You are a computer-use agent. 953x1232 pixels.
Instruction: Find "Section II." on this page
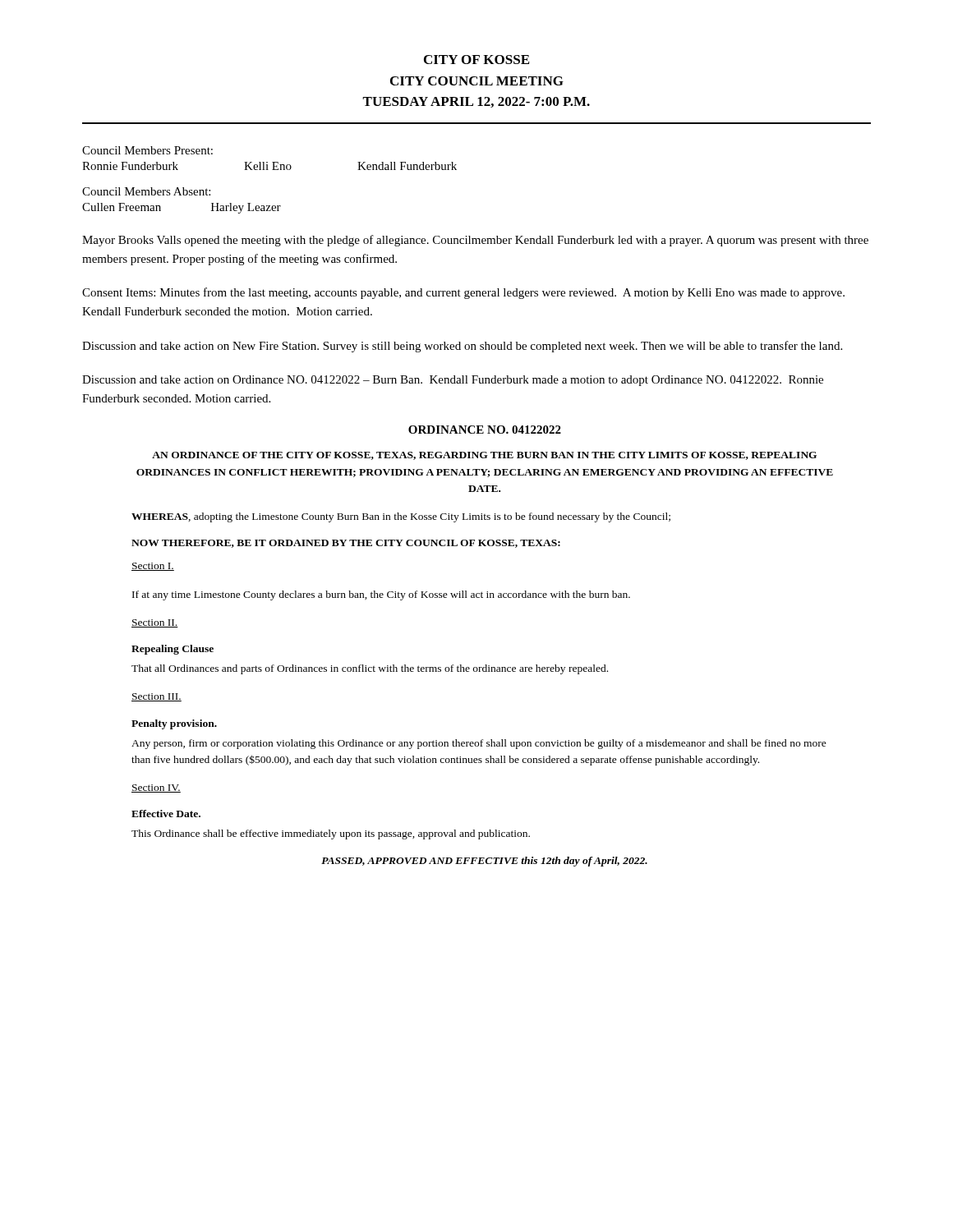click(155, 622)
